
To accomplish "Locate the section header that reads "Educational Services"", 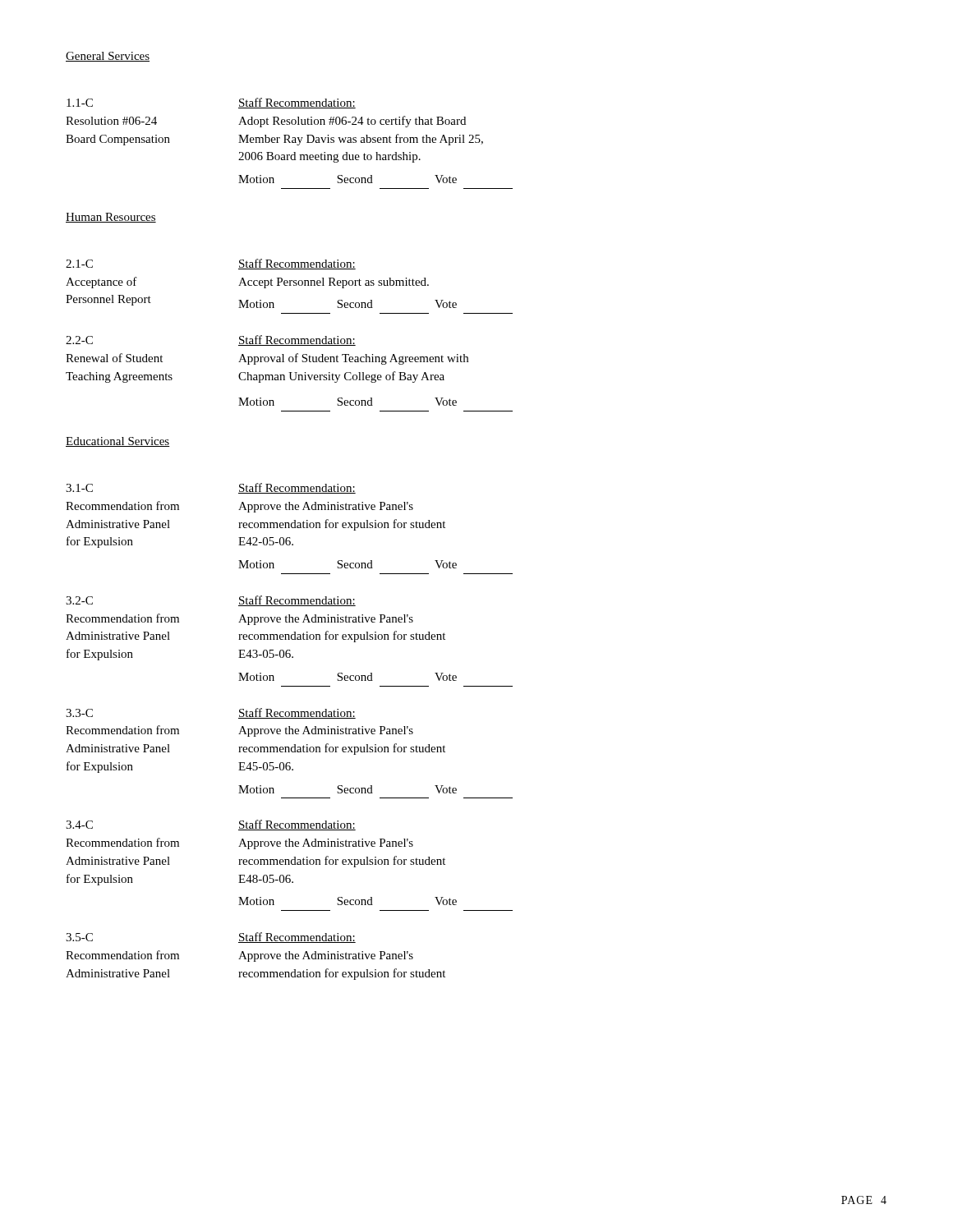I will [118, 441].
